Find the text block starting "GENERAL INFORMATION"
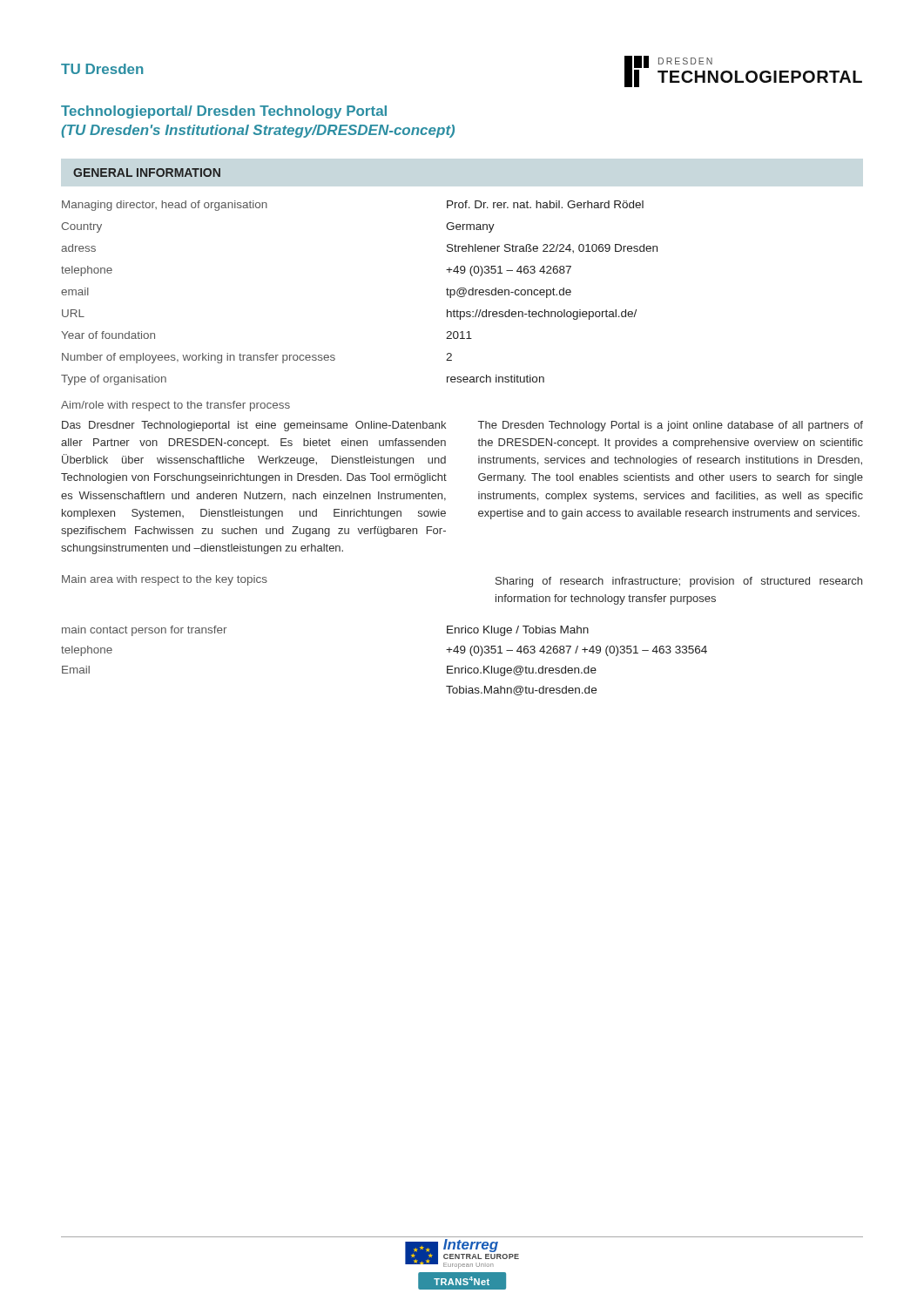The height and width of the screenshot is (1307, 924). 147,173
